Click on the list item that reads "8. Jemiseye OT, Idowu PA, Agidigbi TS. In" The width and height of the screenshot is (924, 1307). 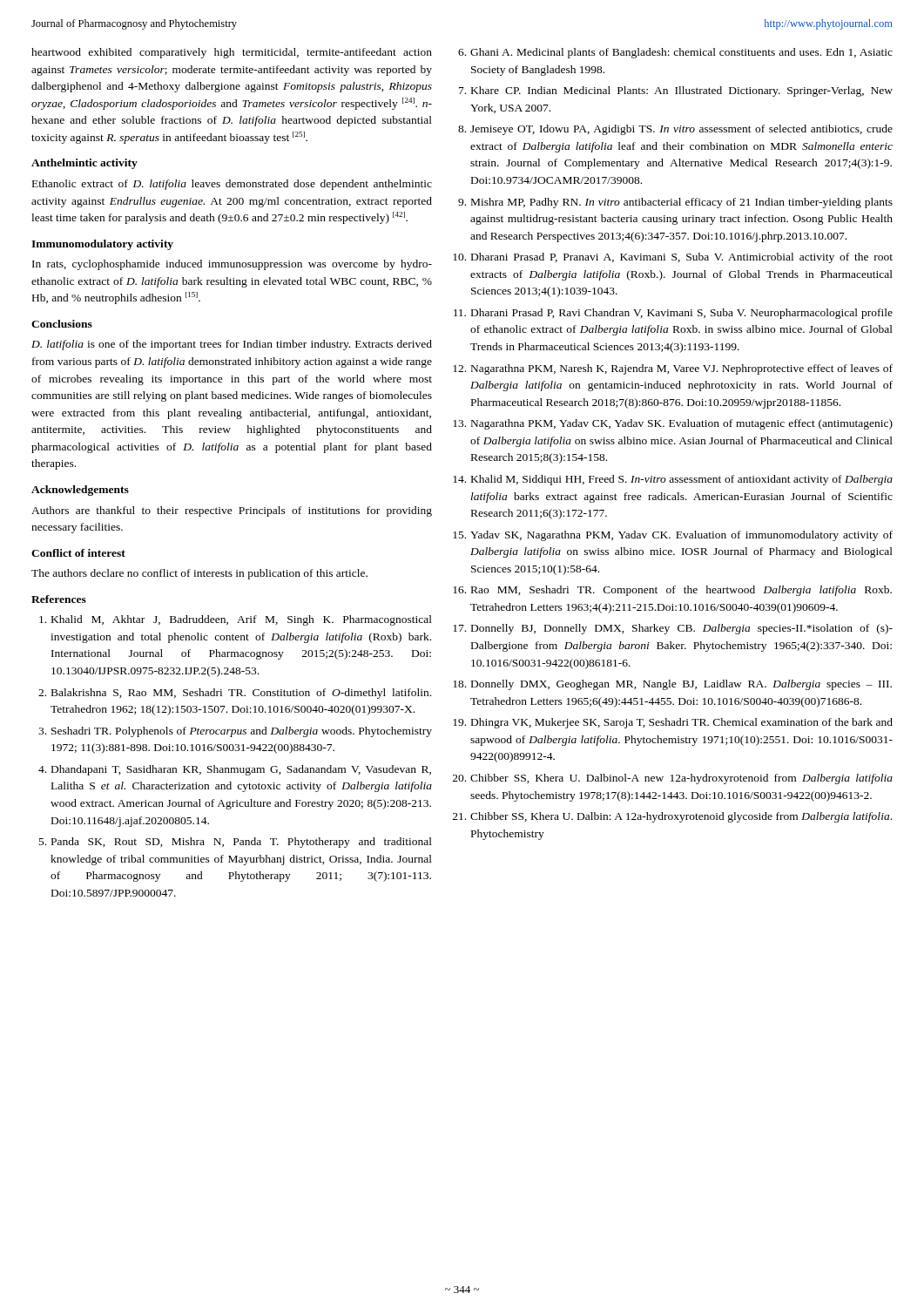click(672, 155)
